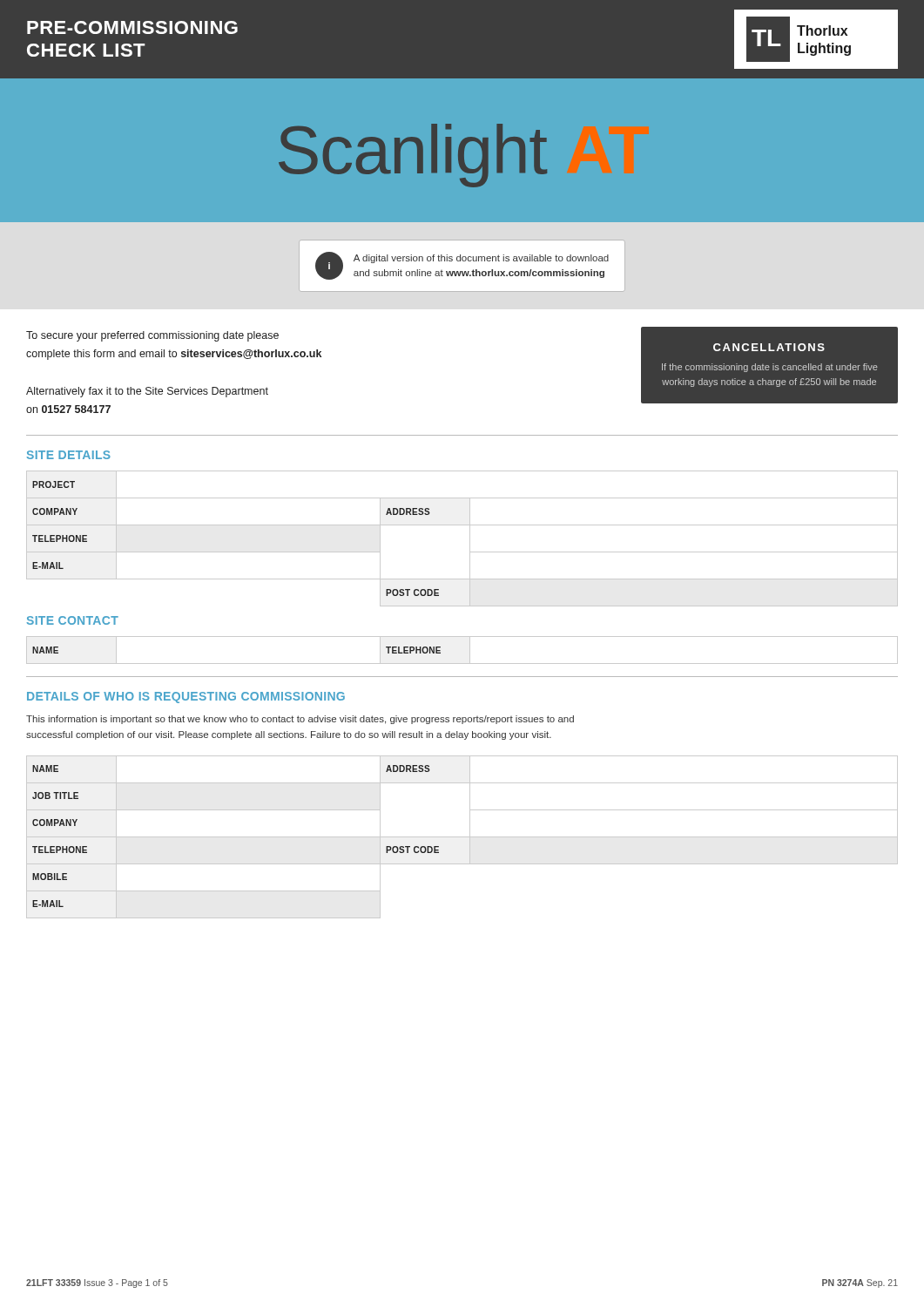
Task: Find "SITE CONTACT" on this page
Action: (x=72, y=621)
